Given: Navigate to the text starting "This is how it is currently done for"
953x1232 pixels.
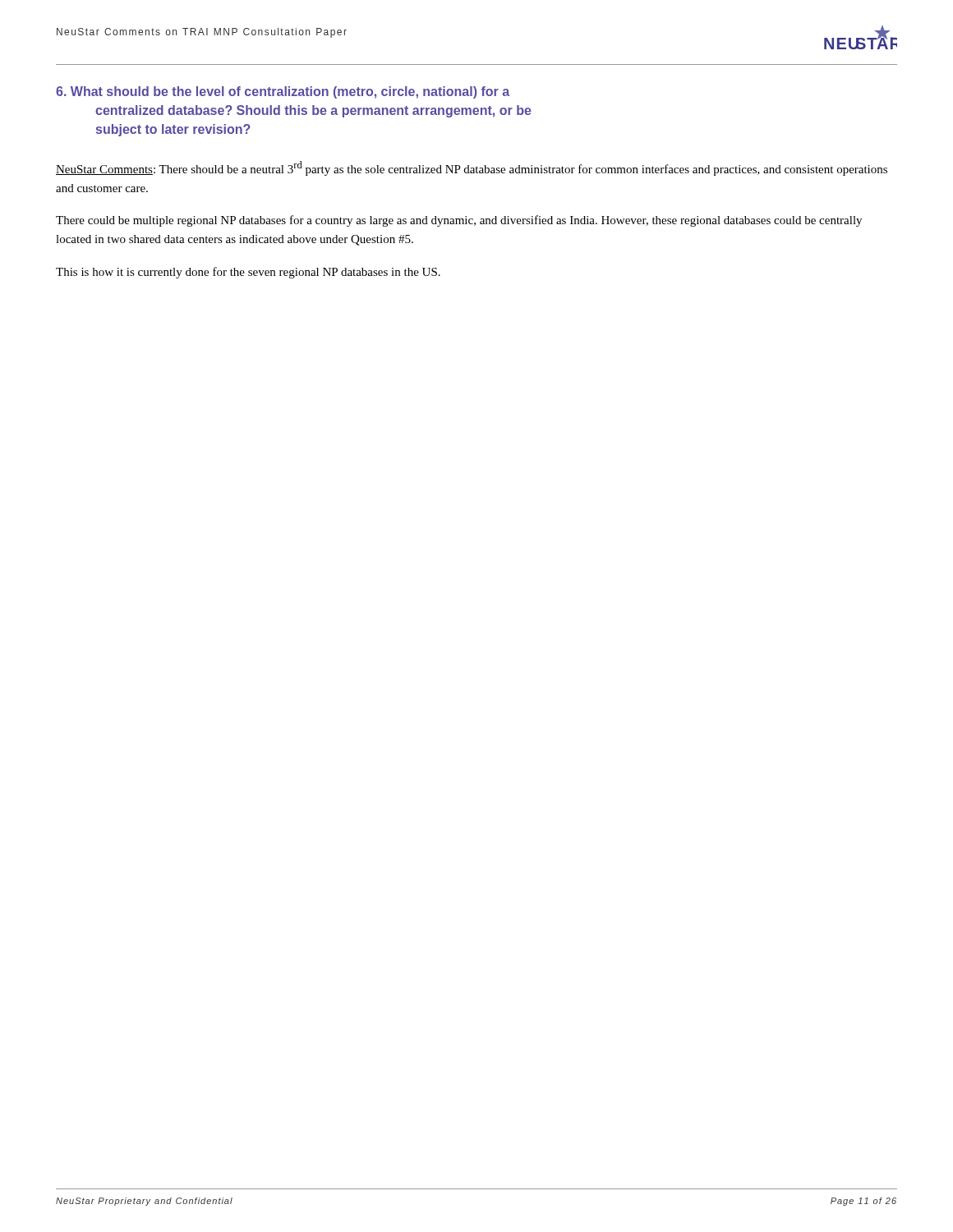Looking at the screenshot, I should coord(248,271).
